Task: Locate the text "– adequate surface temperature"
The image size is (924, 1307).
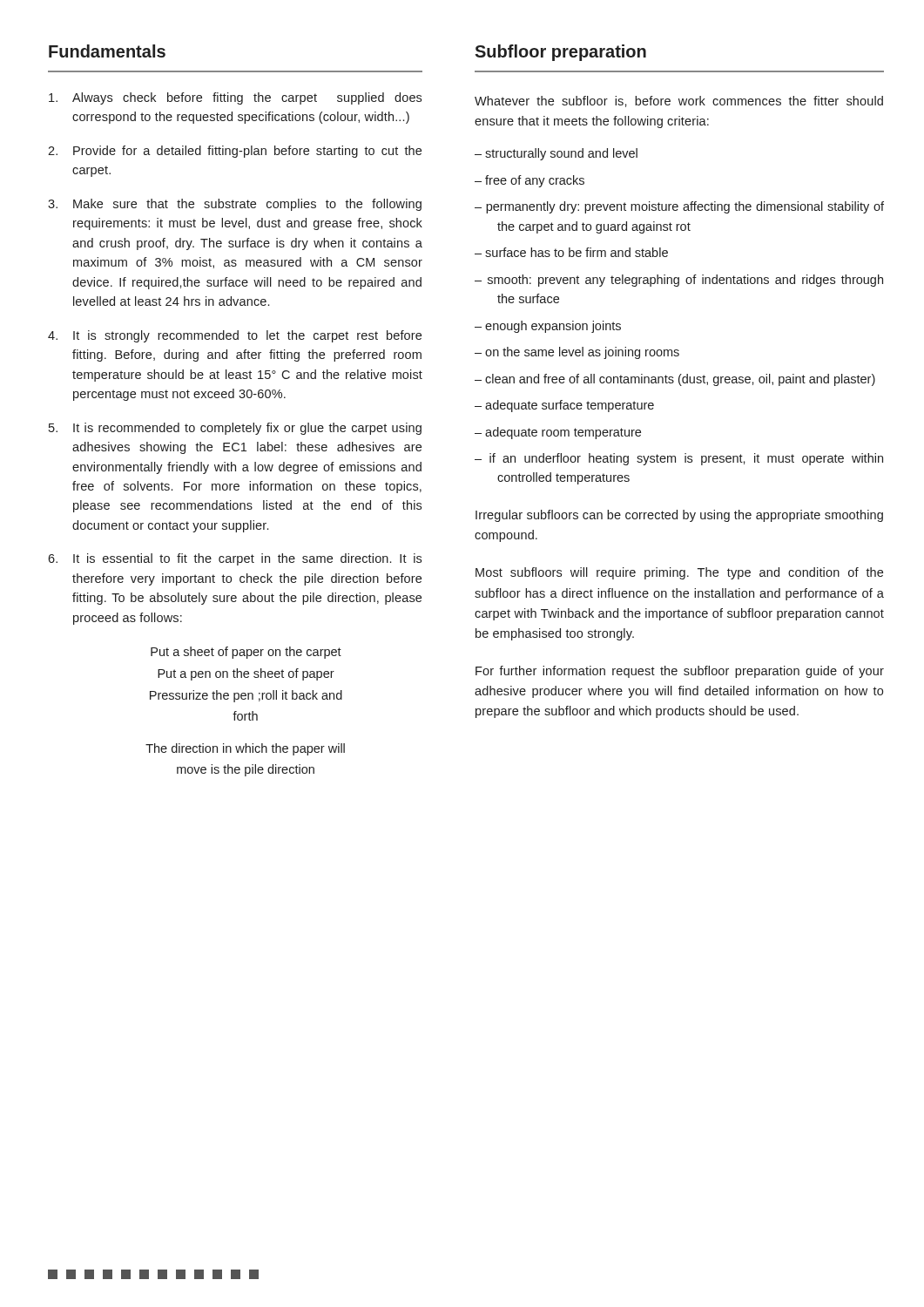Action: (565, 405)
